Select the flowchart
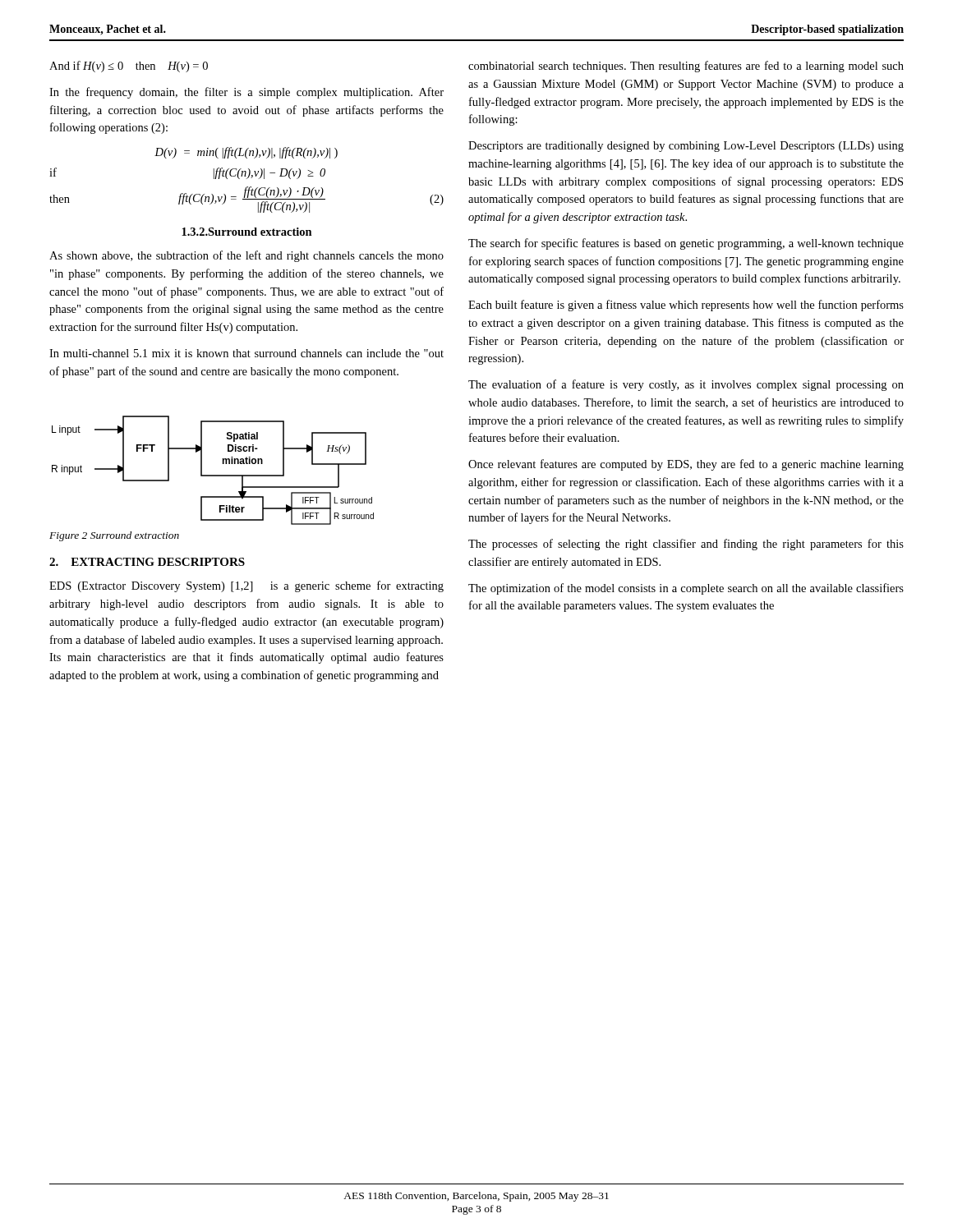Viewport: 953px width, 1232px height. point(246,458)
